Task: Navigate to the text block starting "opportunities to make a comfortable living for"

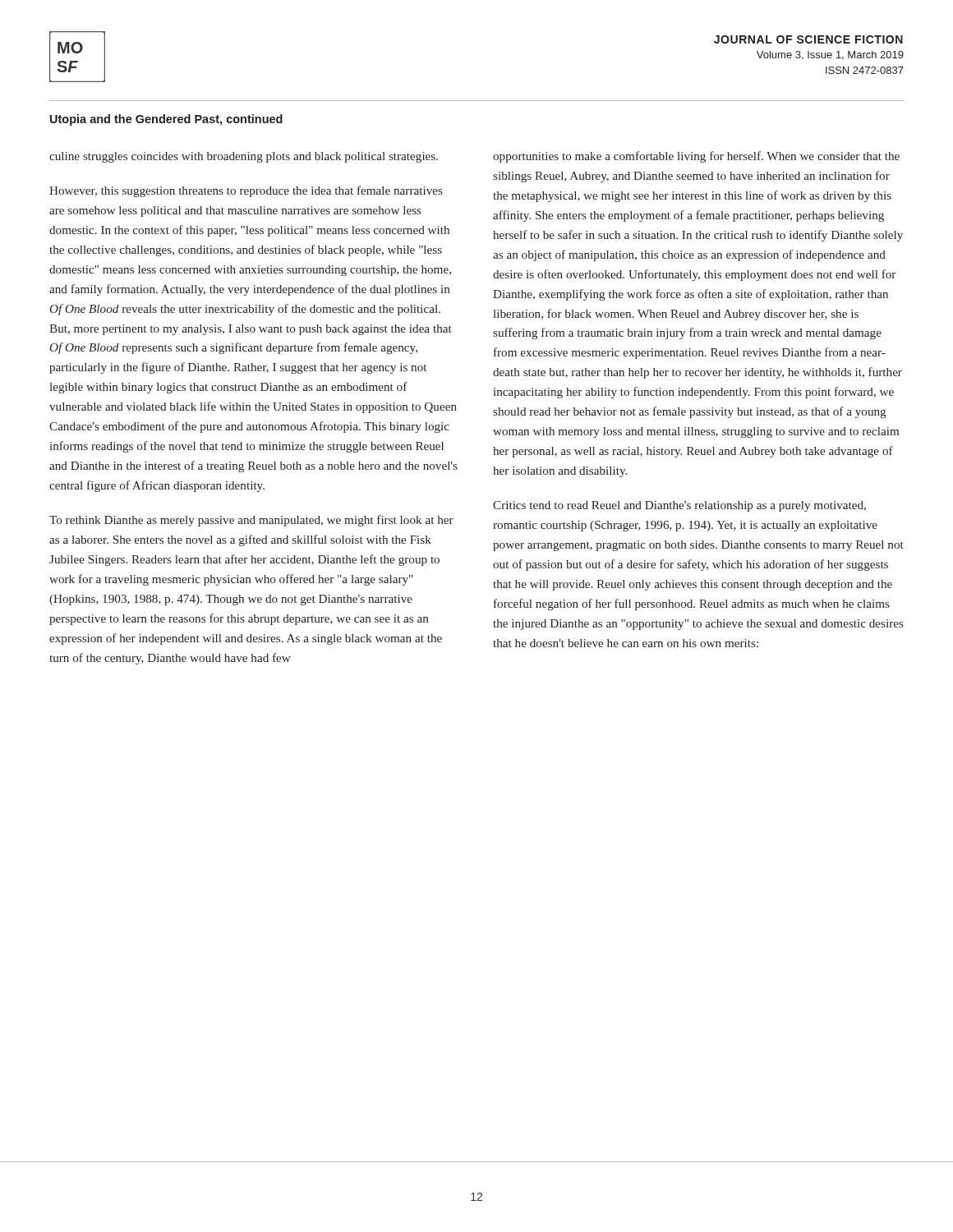Action: (698, 399)
